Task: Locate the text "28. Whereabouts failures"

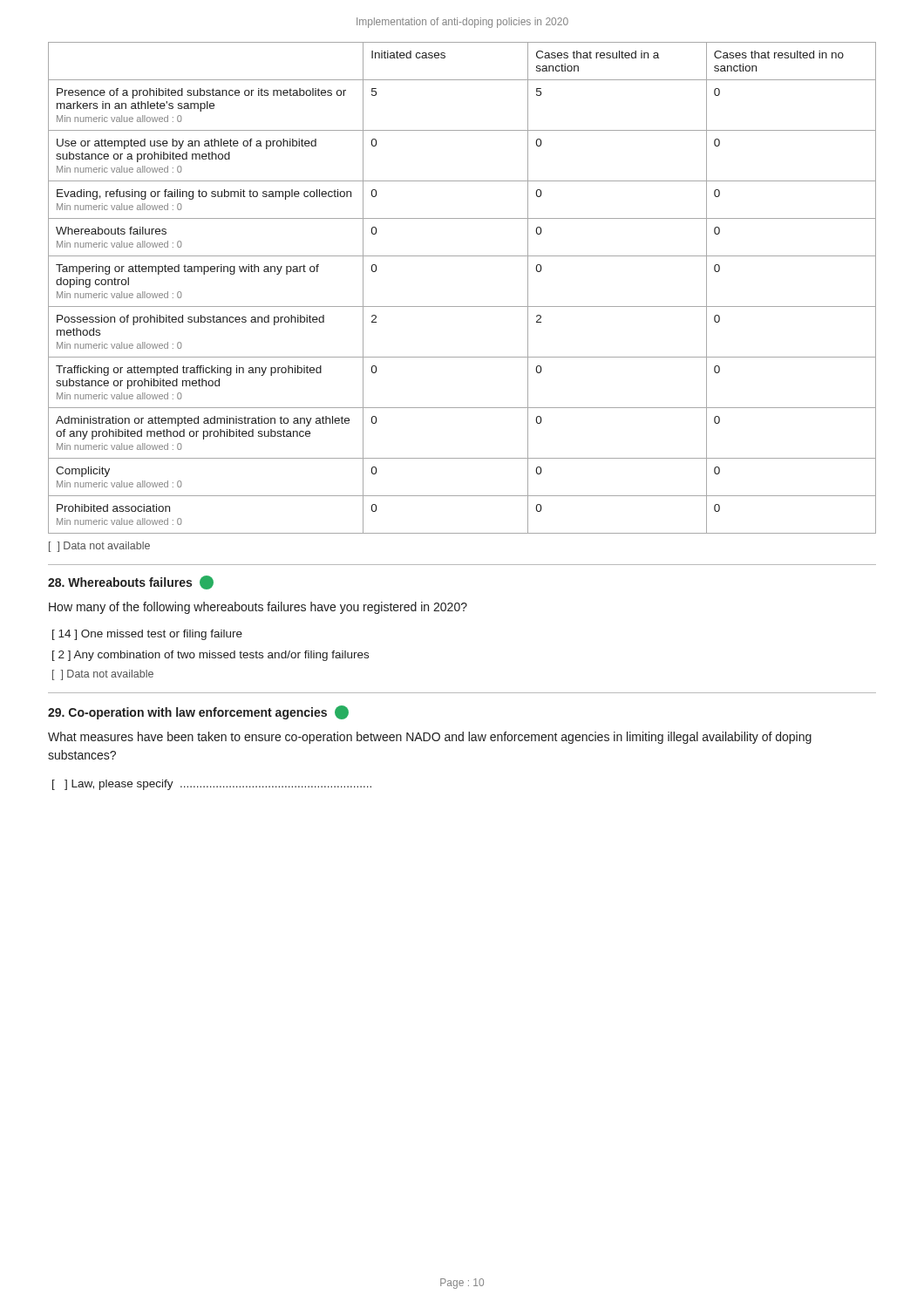Action: pos(131,583)
